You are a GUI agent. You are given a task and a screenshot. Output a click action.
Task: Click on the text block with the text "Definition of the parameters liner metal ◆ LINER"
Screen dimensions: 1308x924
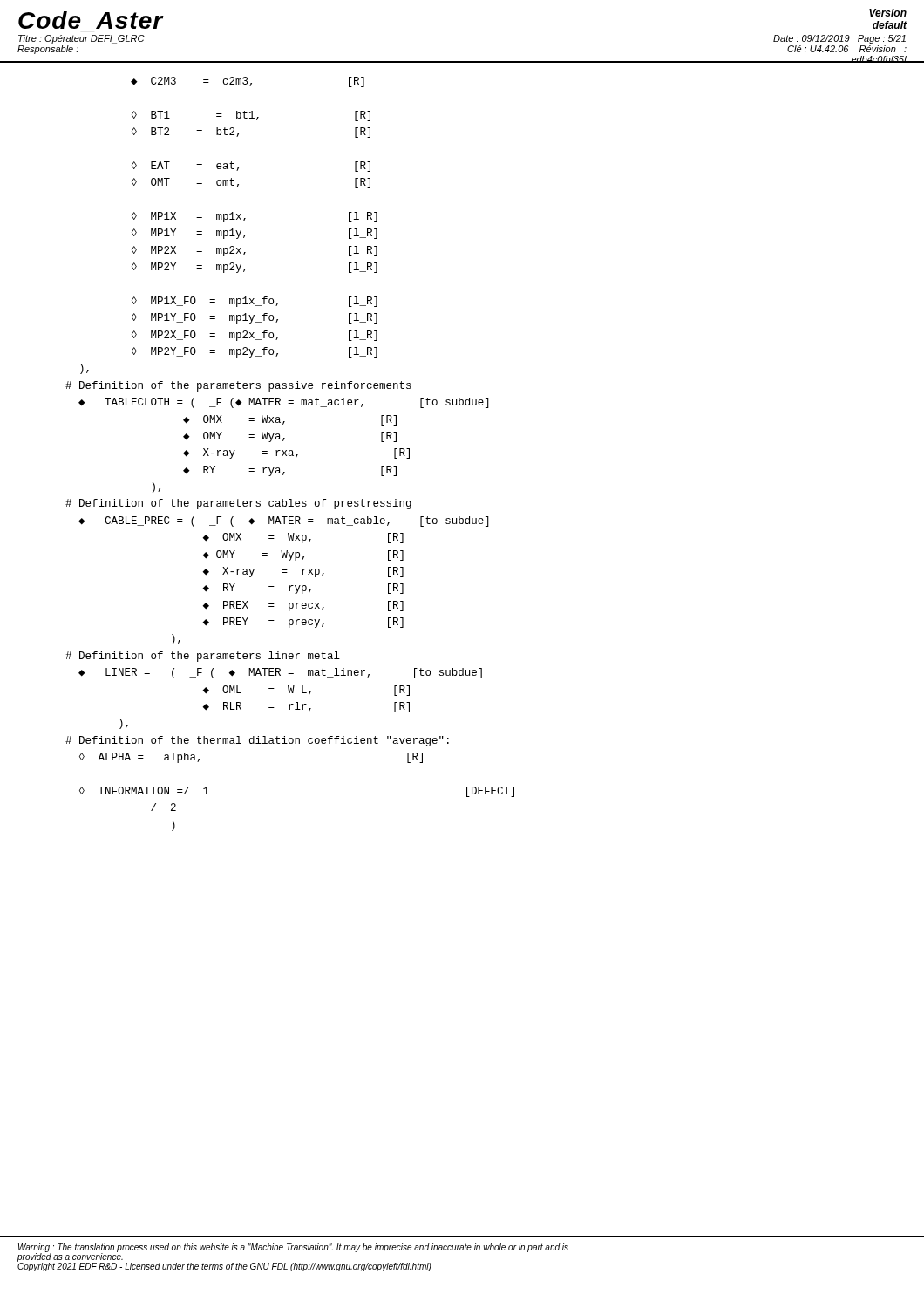203,657
